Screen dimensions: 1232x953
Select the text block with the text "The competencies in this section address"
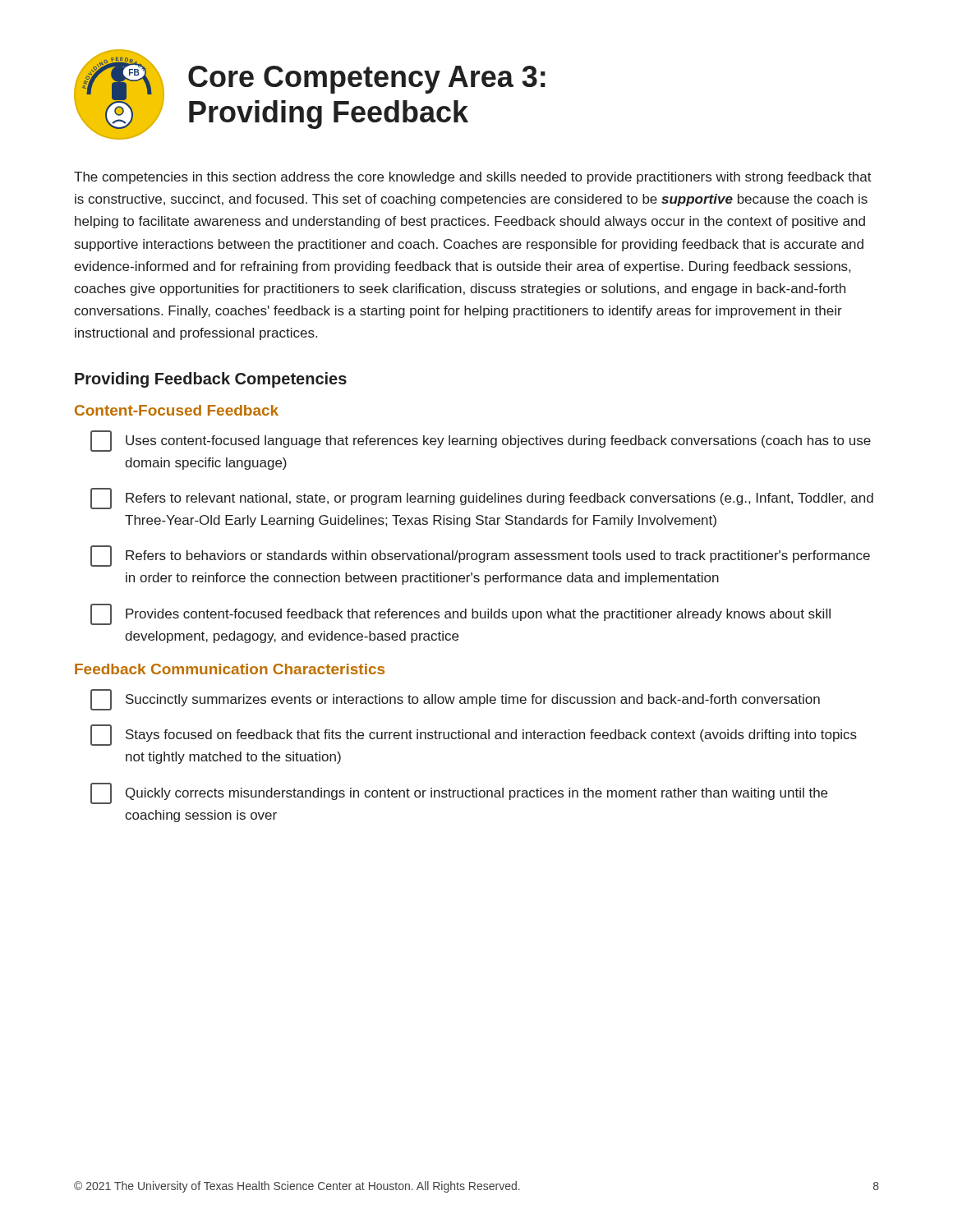point(473,255)
